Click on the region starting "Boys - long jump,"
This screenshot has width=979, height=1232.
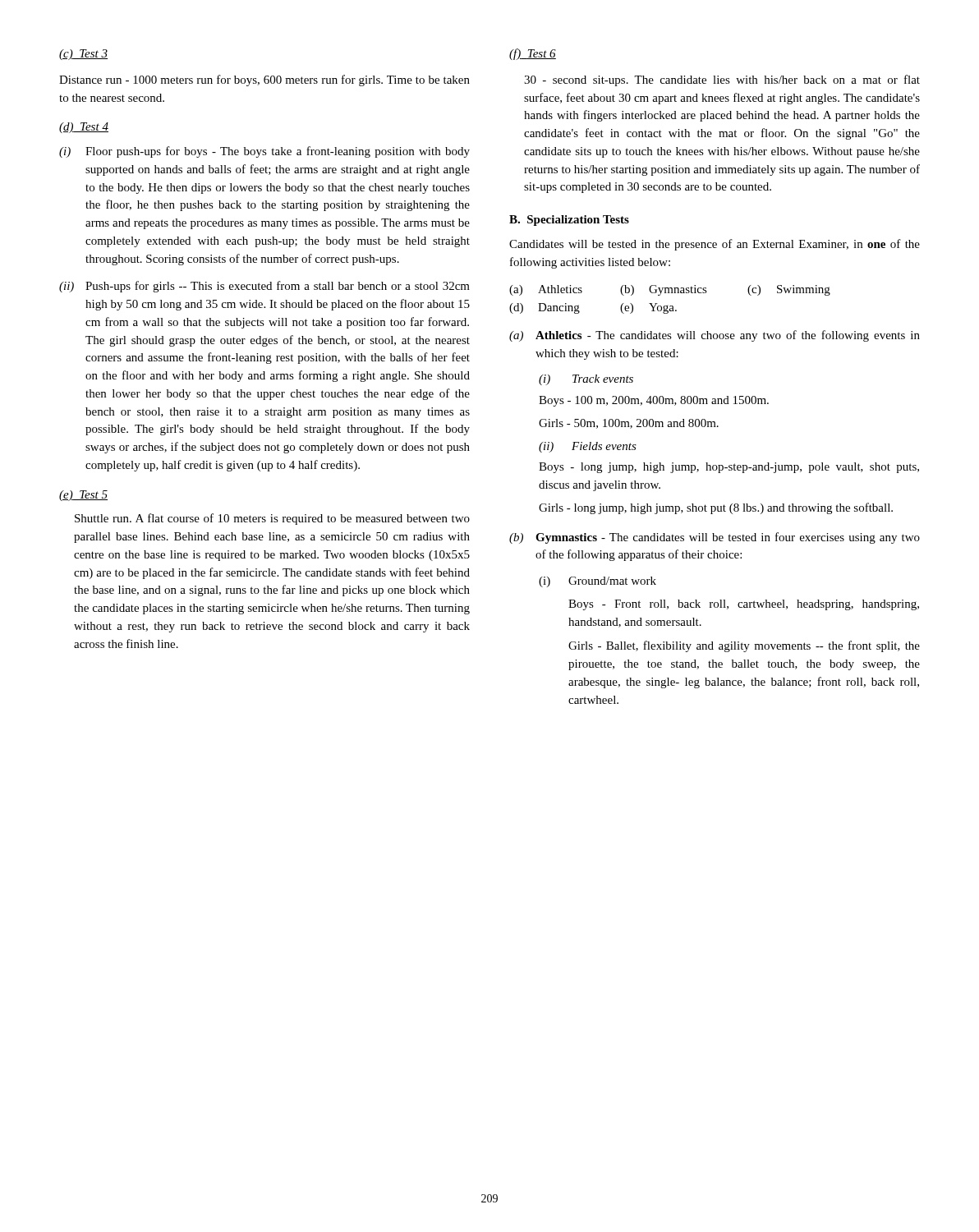[729, 476]
